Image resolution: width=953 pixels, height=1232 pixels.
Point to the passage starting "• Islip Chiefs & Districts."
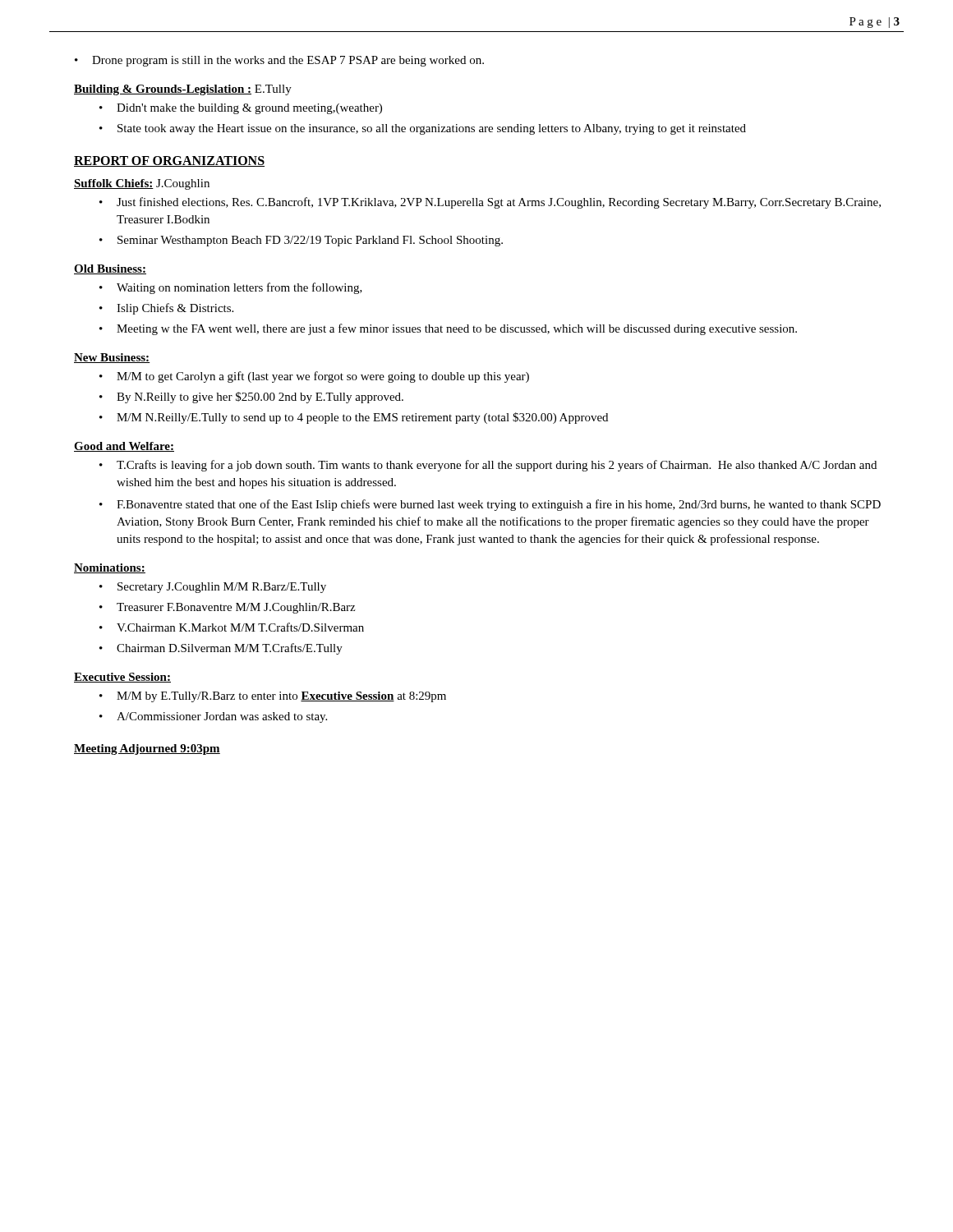166,309
